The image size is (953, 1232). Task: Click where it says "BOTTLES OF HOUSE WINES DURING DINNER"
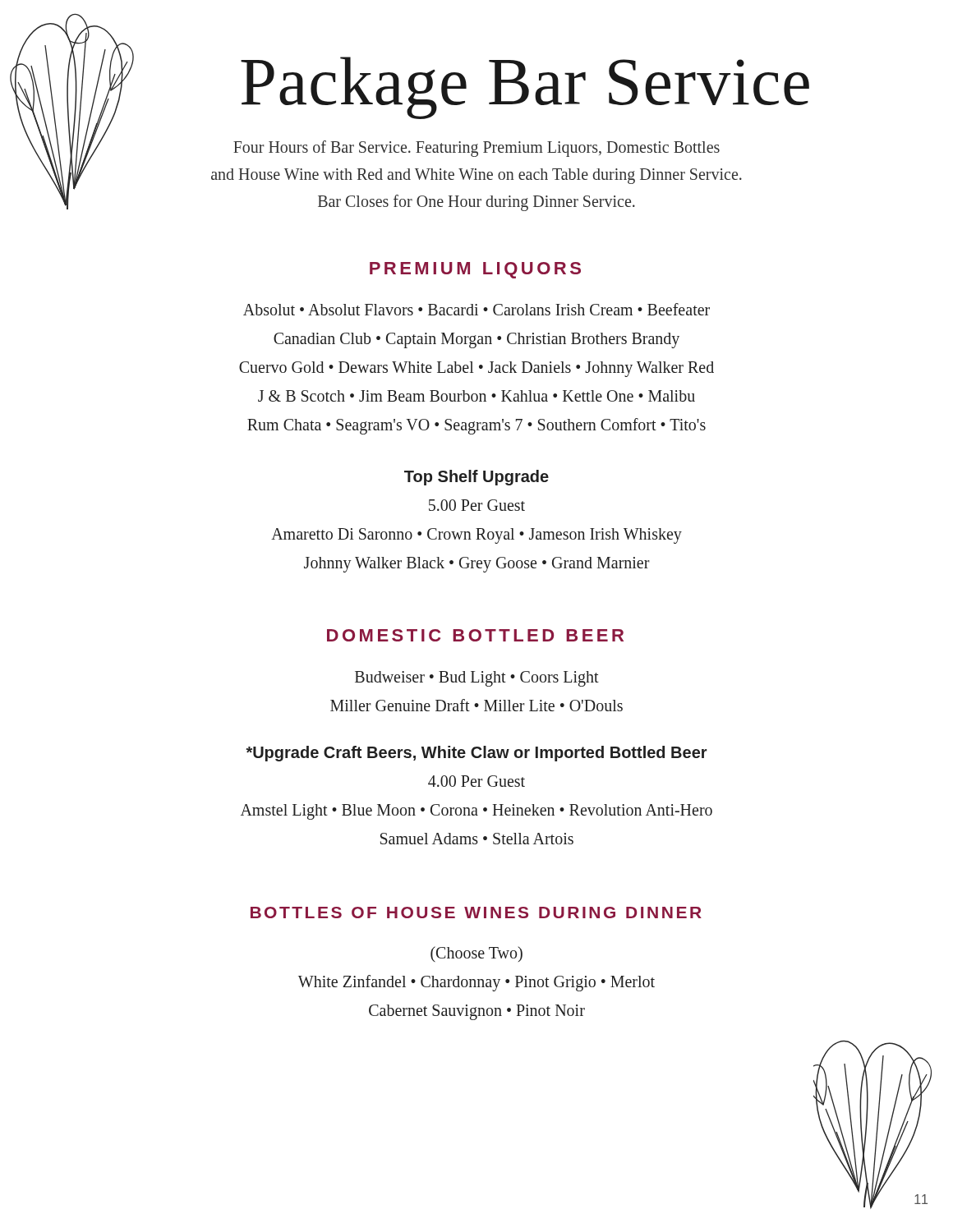tap(476, 912)
